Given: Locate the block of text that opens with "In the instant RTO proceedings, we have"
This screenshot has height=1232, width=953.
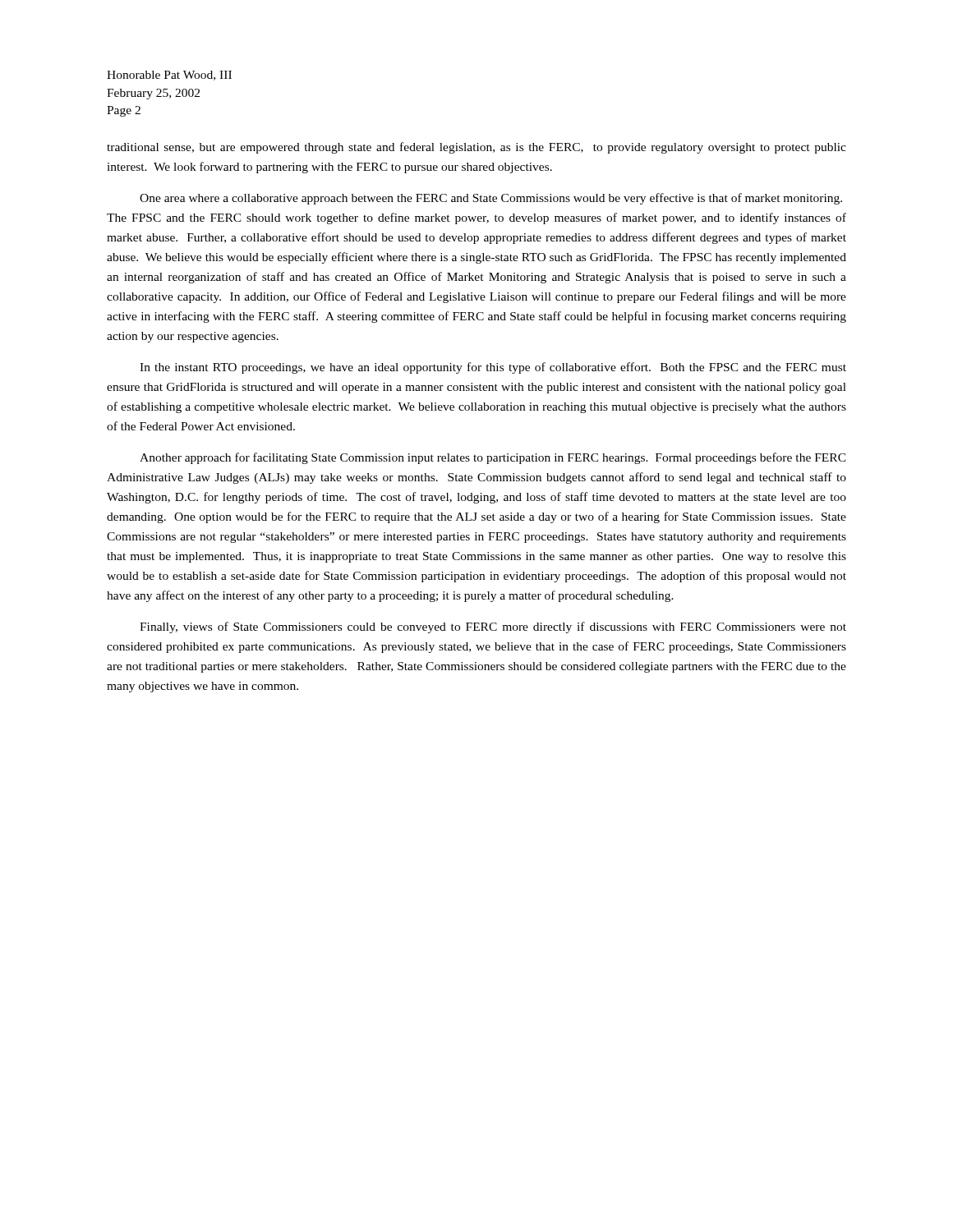Looking at the screenshot, I should point(476,396).
